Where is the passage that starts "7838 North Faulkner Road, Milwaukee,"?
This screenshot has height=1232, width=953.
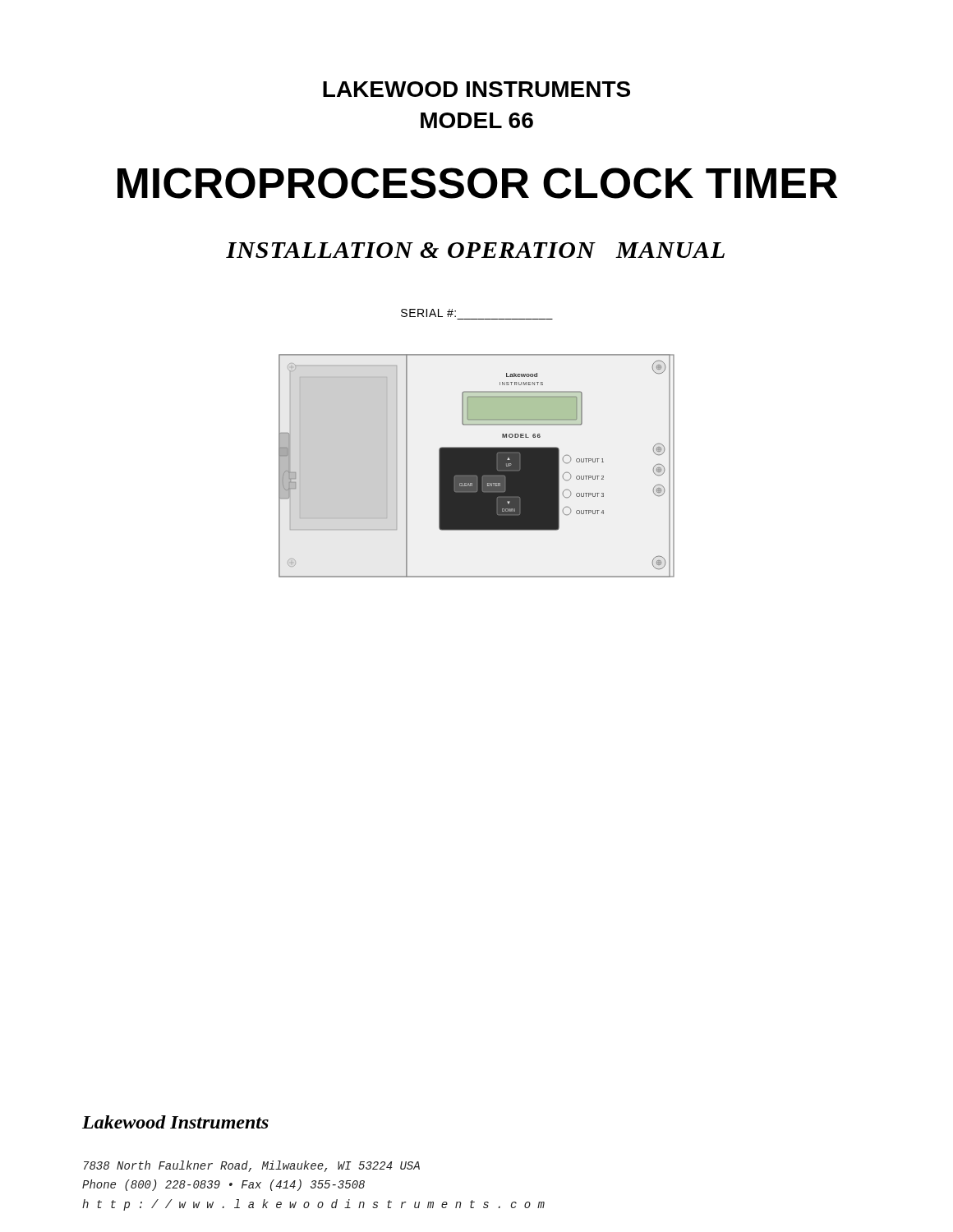point(313,1186)
